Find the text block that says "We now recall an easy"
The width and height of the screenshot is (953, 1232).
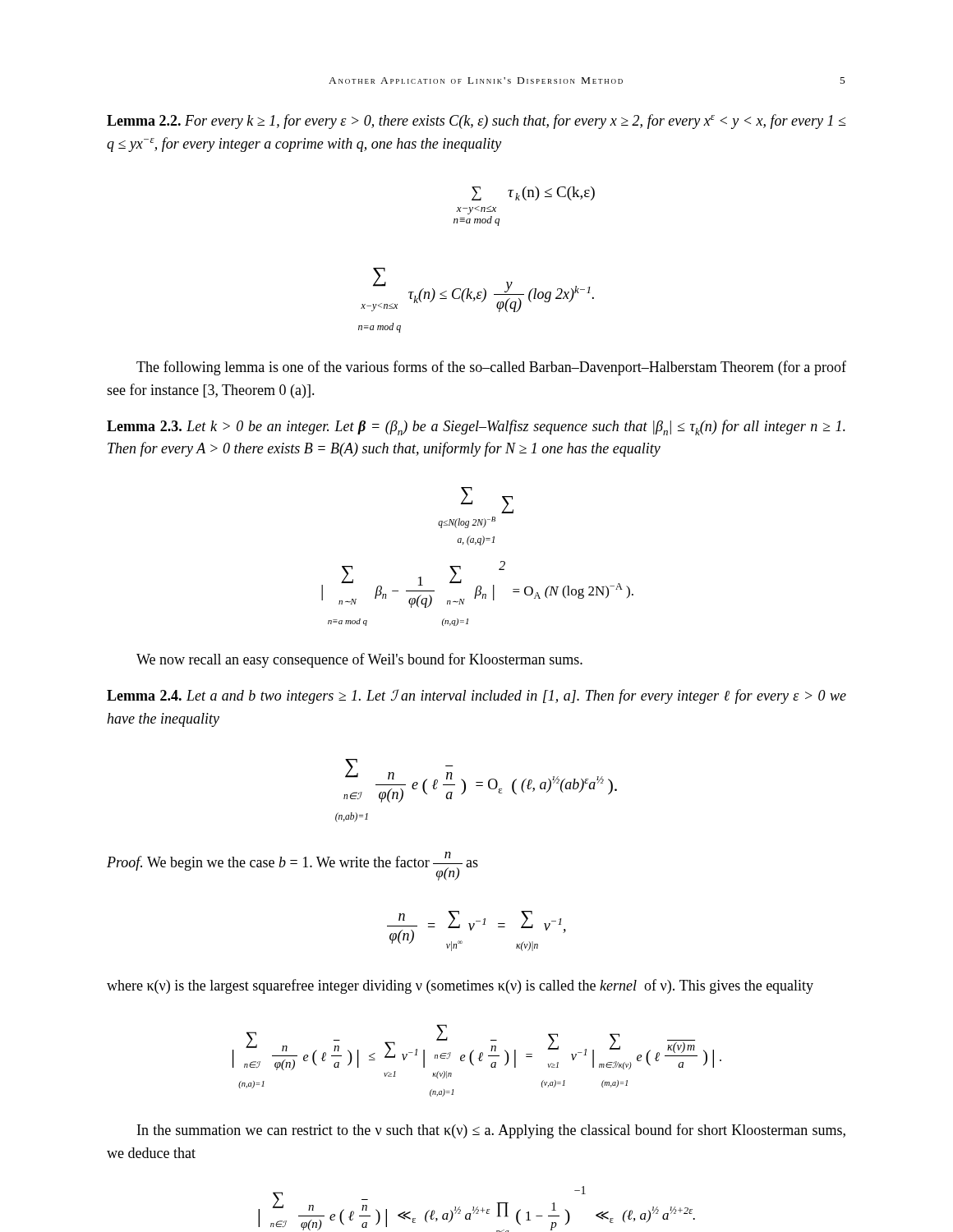pos(360,659)
